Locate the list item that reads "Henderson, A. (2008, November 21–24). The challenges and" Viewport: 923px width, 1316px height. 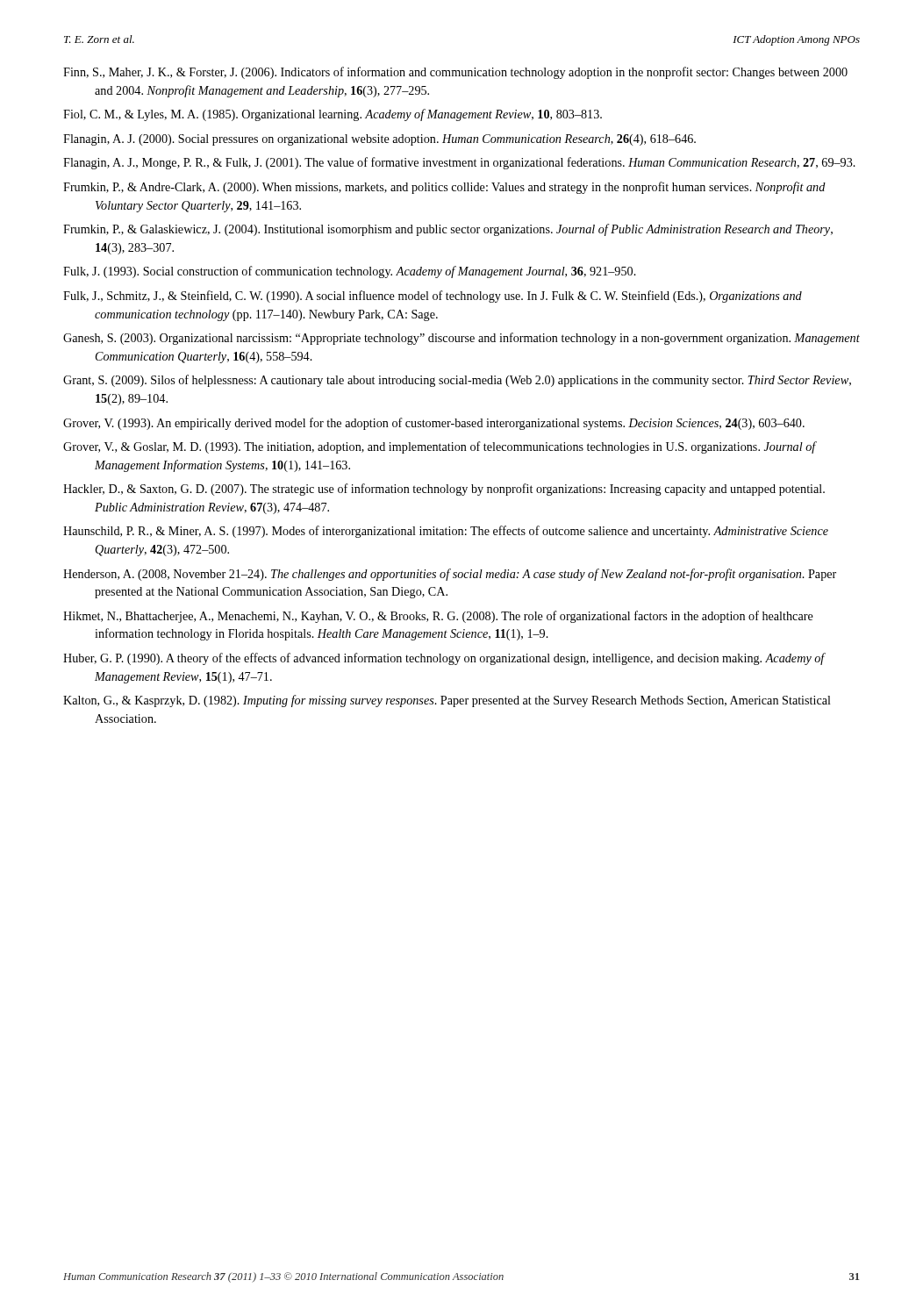coord(450,582)
